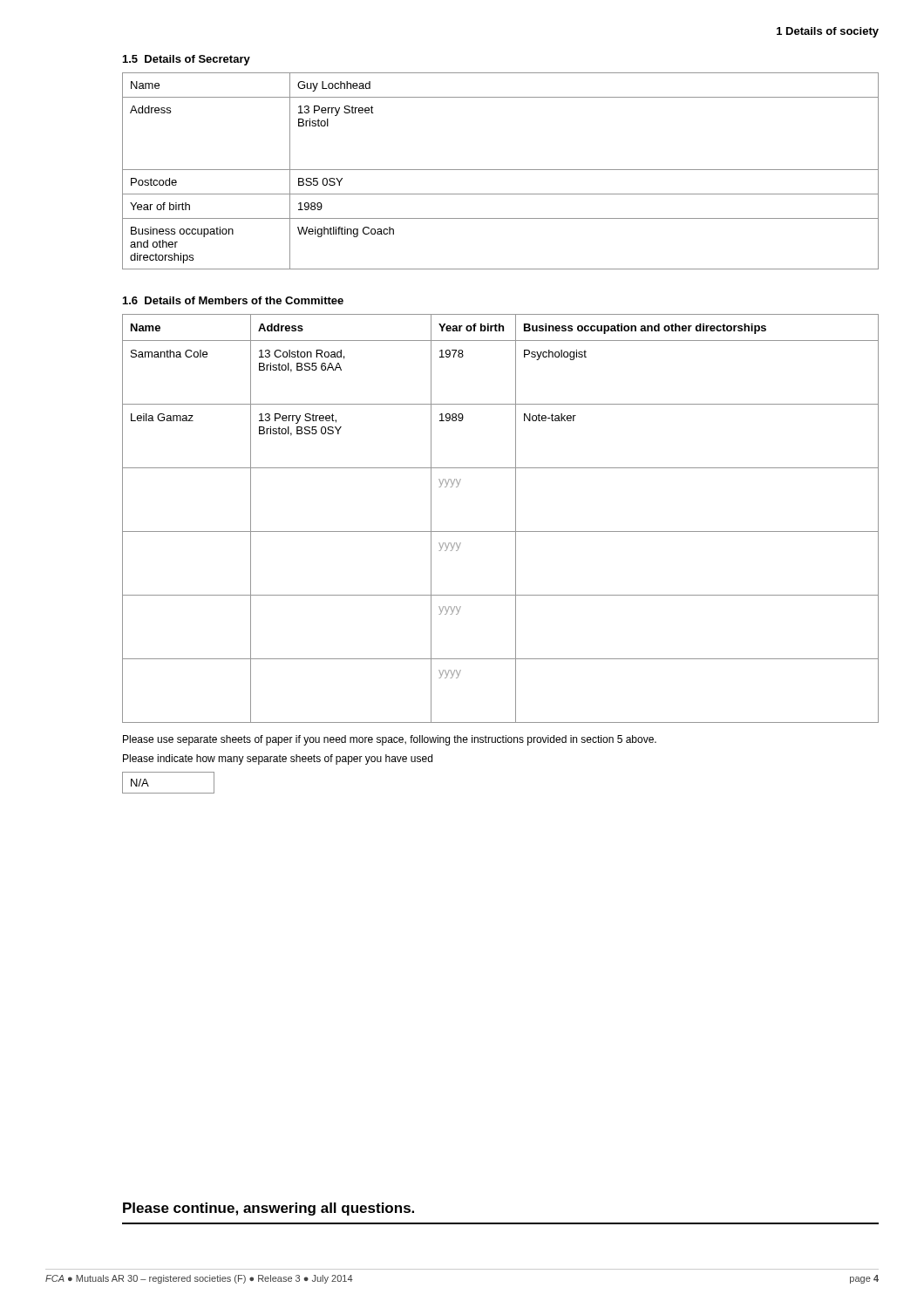The height and width of the screenshot is (1308, 924).
Task: Locate the title with the text "Please continue, answering all questions."
Action: pyautogui.click(x=269, y=1208)
